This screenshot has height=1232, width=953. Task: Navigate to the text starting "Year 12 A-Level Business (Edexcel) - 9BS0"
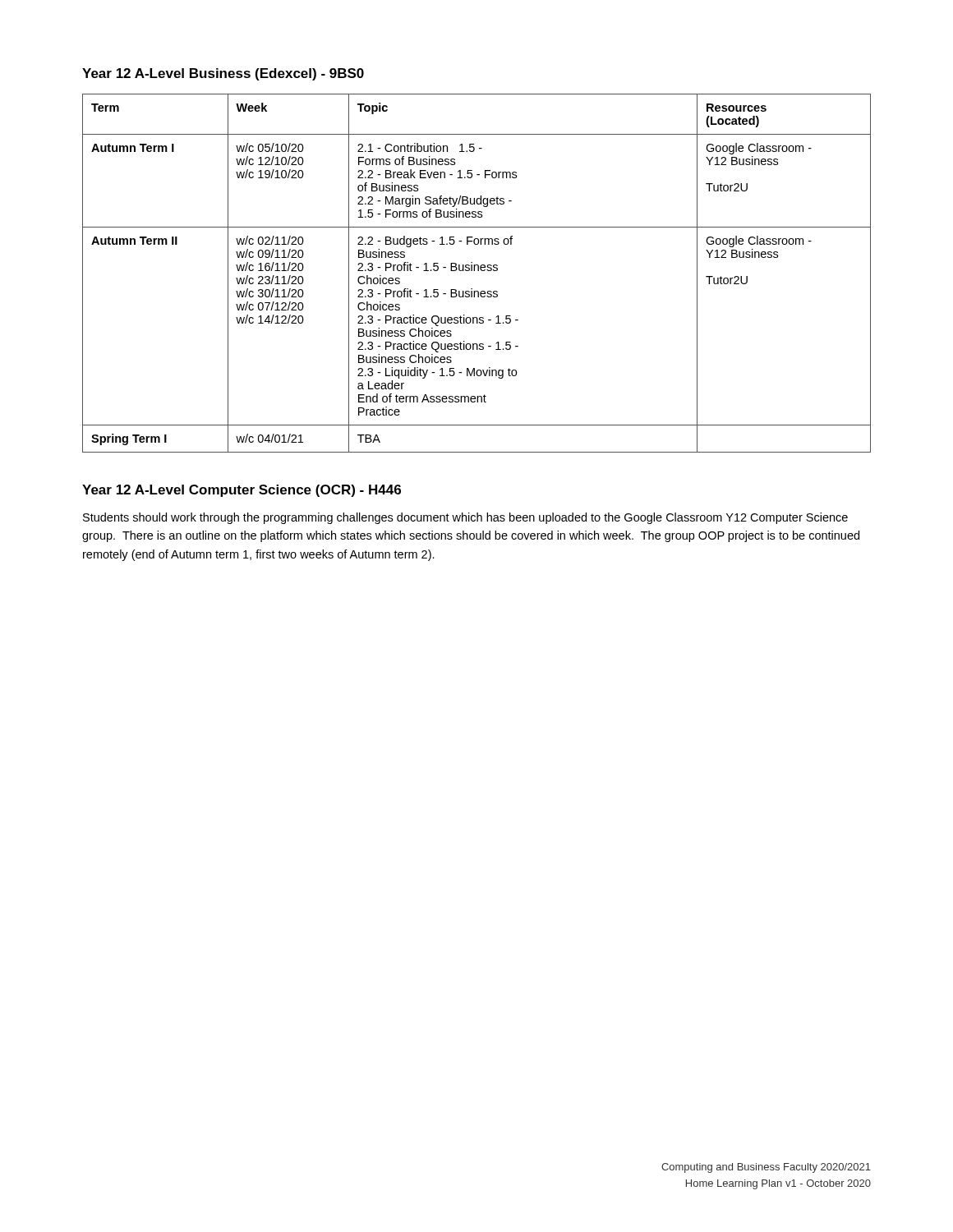[x=223, y=73]
